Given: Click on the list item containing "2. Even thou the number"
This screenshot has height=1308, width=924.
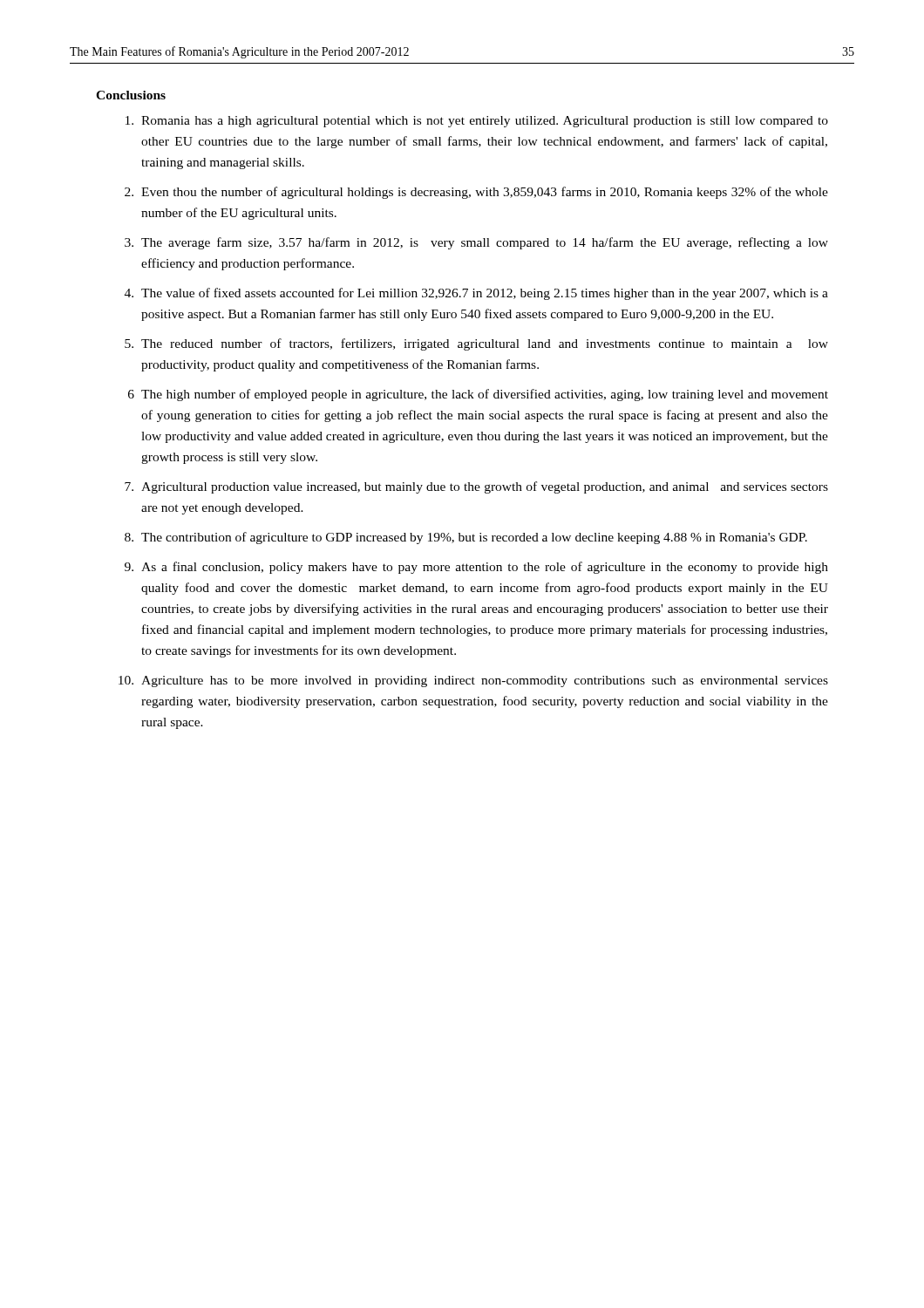Looking at the screenshot, I should (x=462, y=202).
